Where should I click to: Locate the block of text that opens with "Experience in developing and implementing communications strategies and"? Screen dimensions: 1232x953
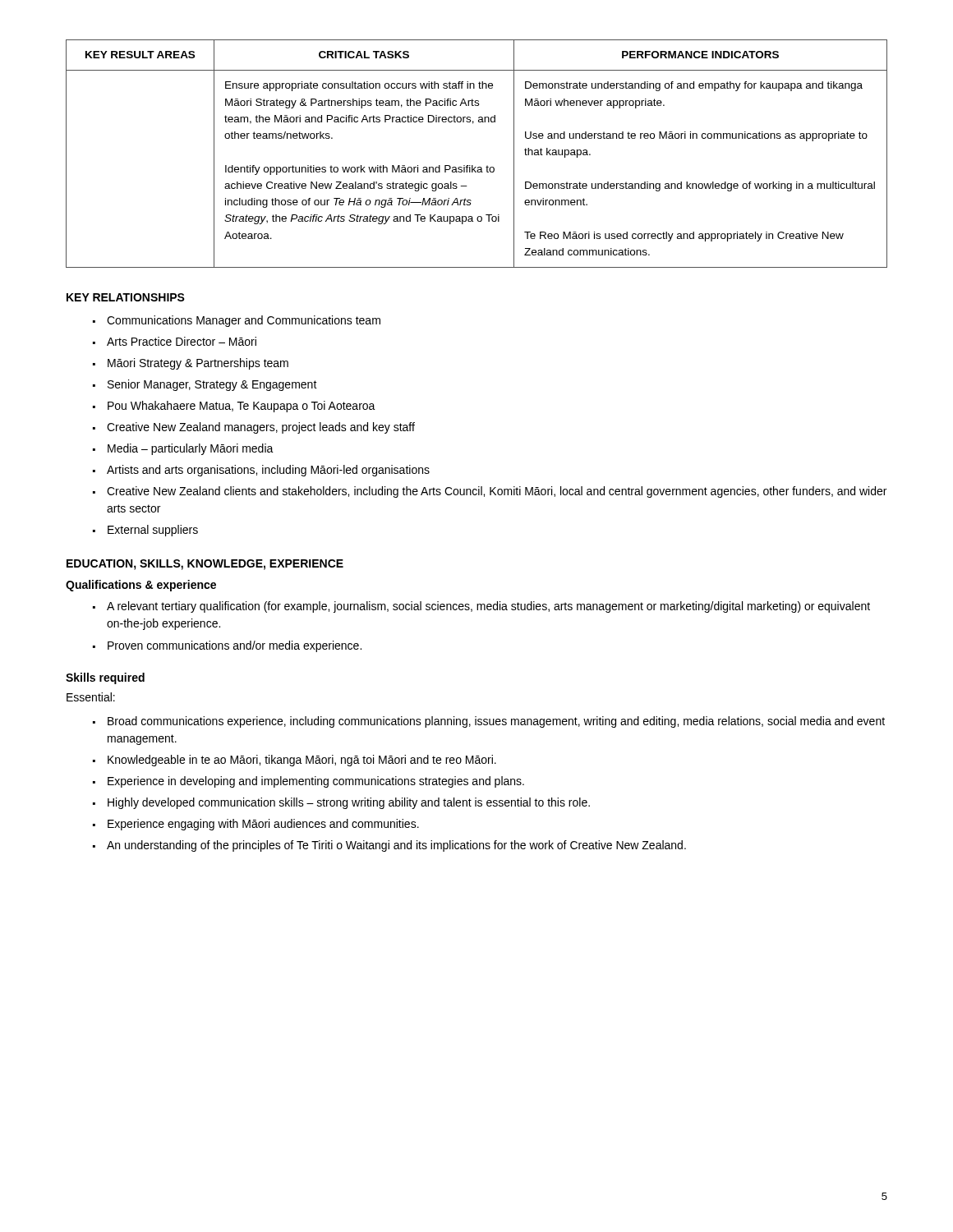pos(497,781)
